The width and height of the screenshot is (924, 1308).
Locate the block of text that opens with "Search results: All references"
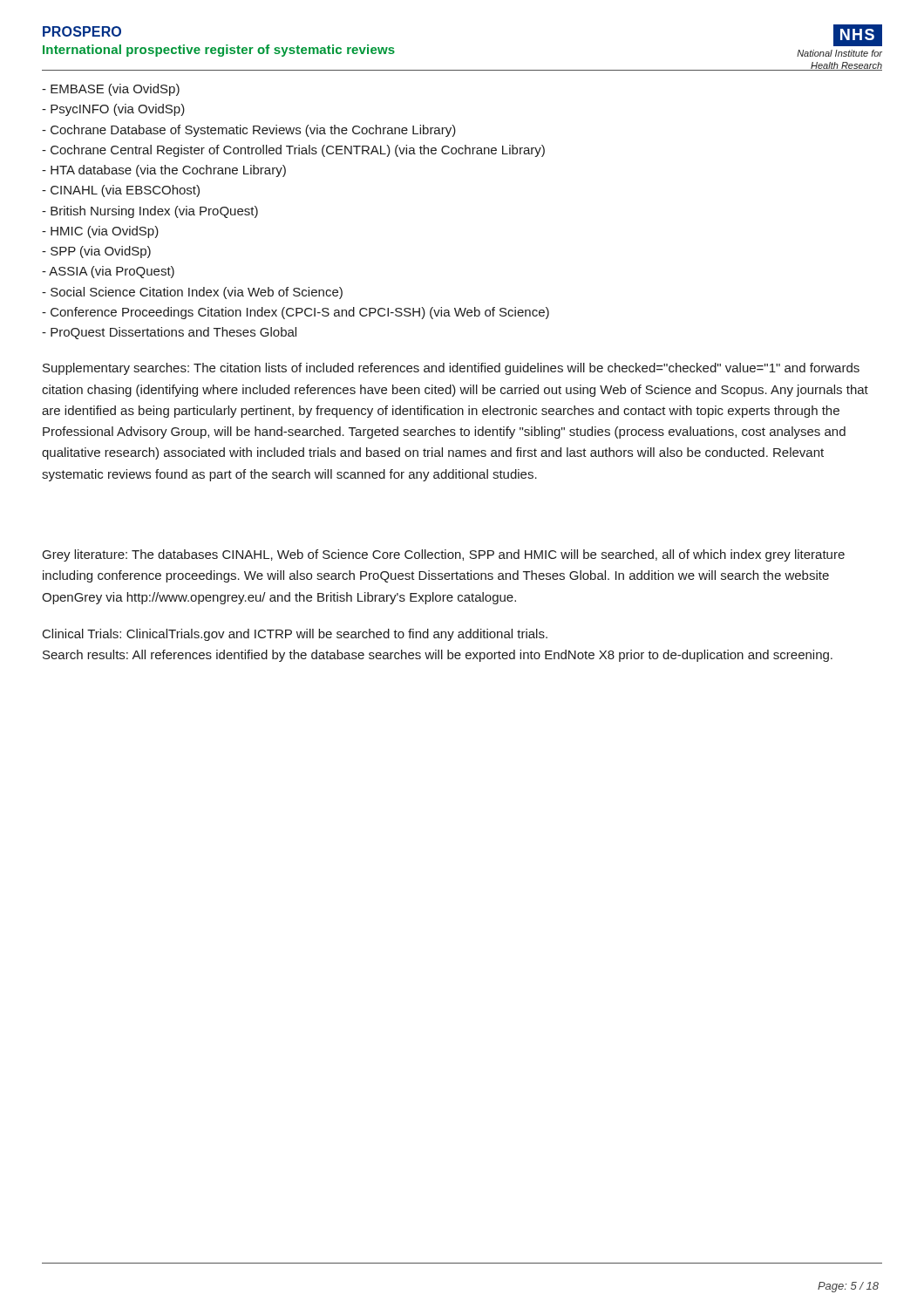(438, 655)
